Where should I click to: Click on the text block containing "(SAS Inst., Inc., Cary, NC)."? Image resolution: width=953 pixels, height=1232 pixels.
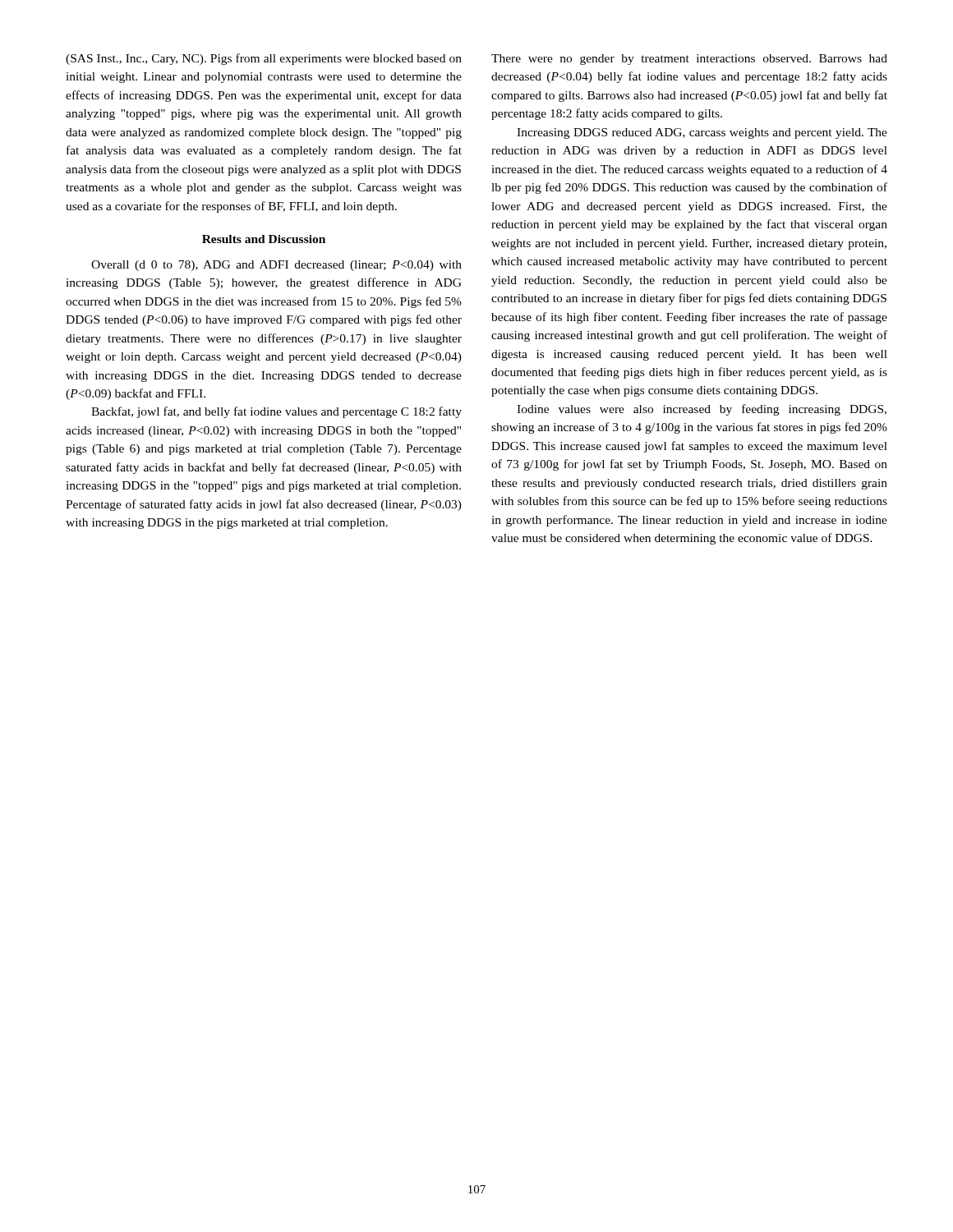(264, 132)
